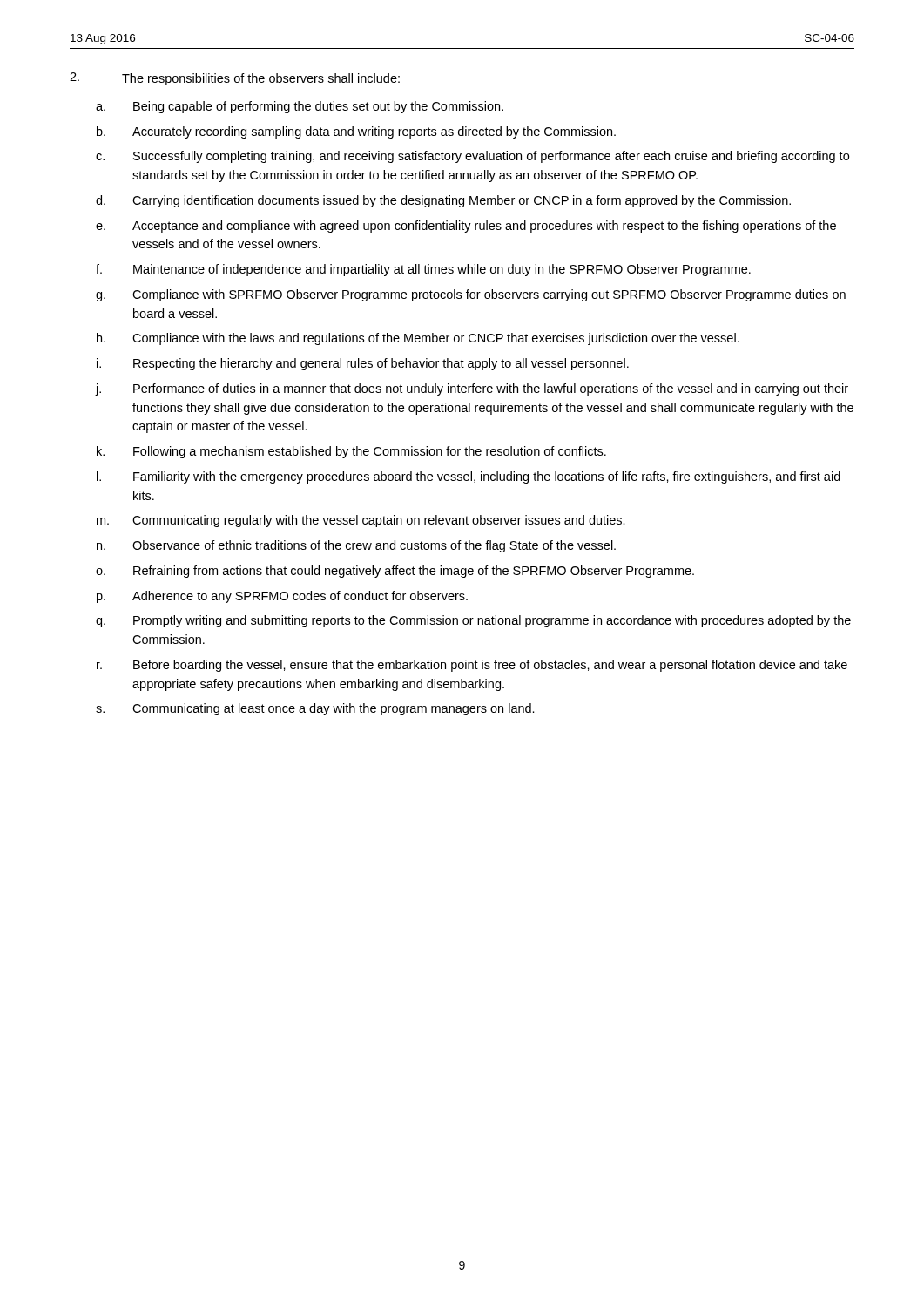Select the list item with the text "m. Communicating regularly with the vessel captain"
This screenshot has width=924, height=1307.
pos(361,521)
